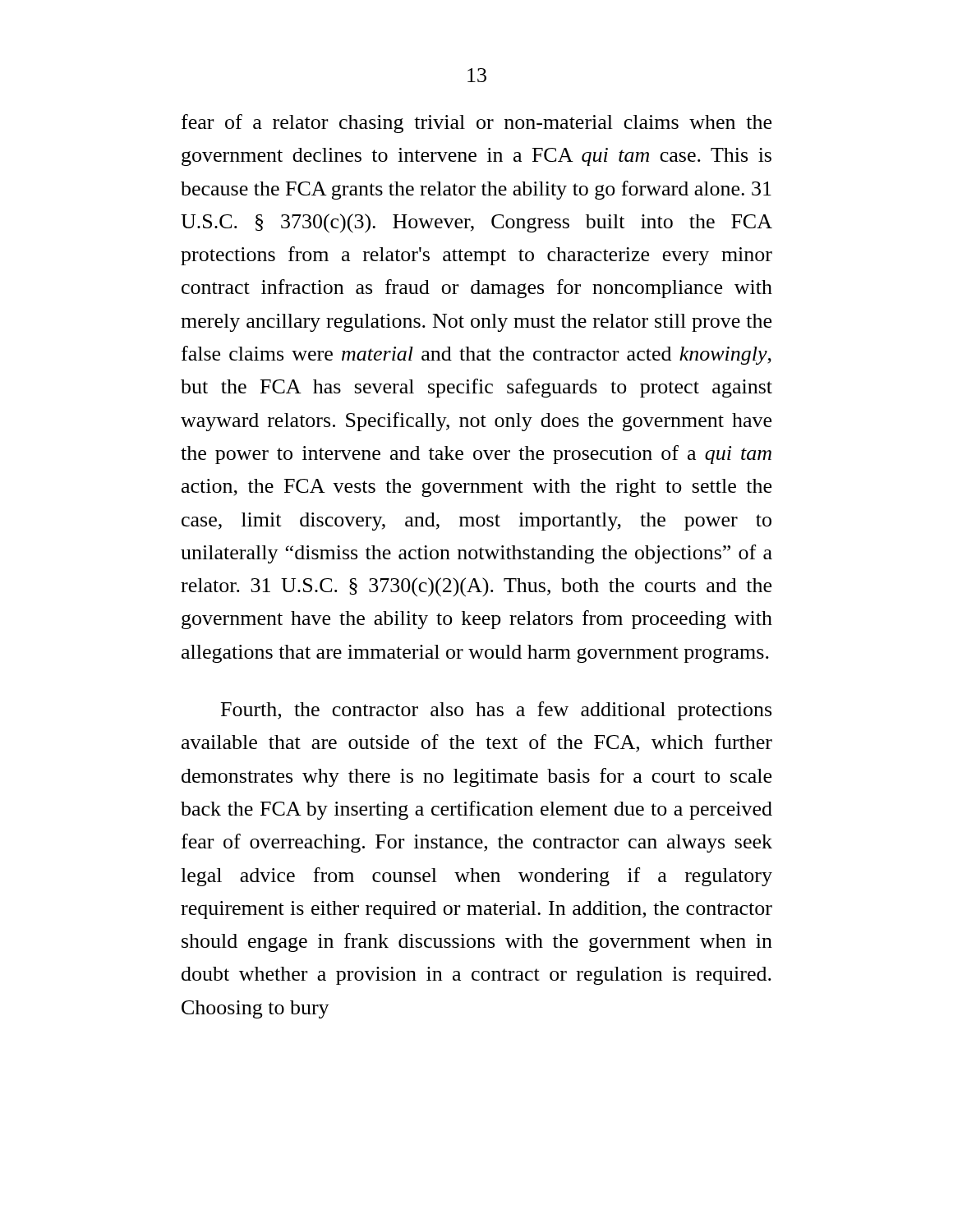Viewport: 953px width, 1232px height.
Task: Click on the text starting "fear of a relator"
Action: [476, 387]
